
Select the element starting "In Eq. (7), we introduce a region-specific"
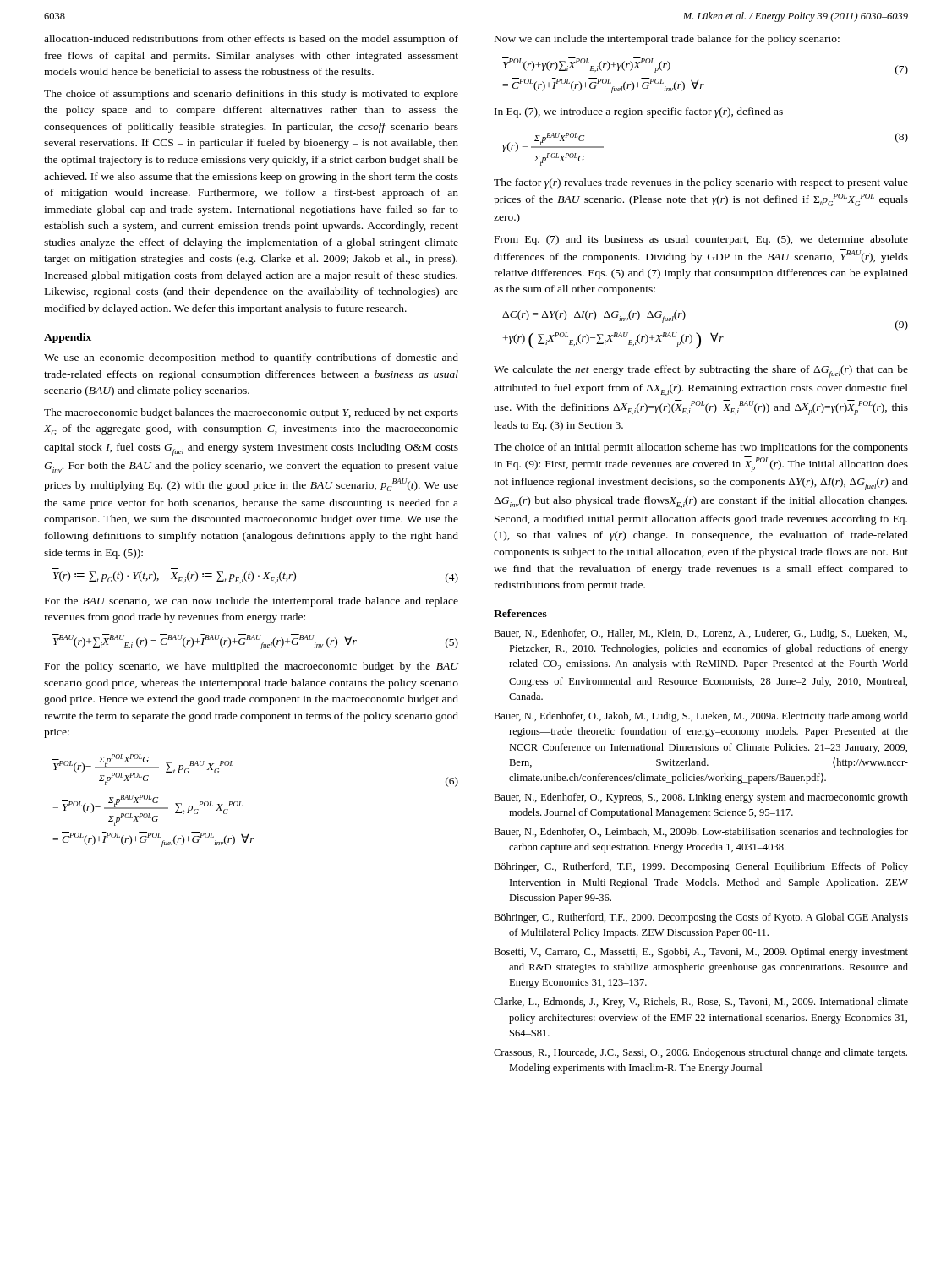coord(701,111)
